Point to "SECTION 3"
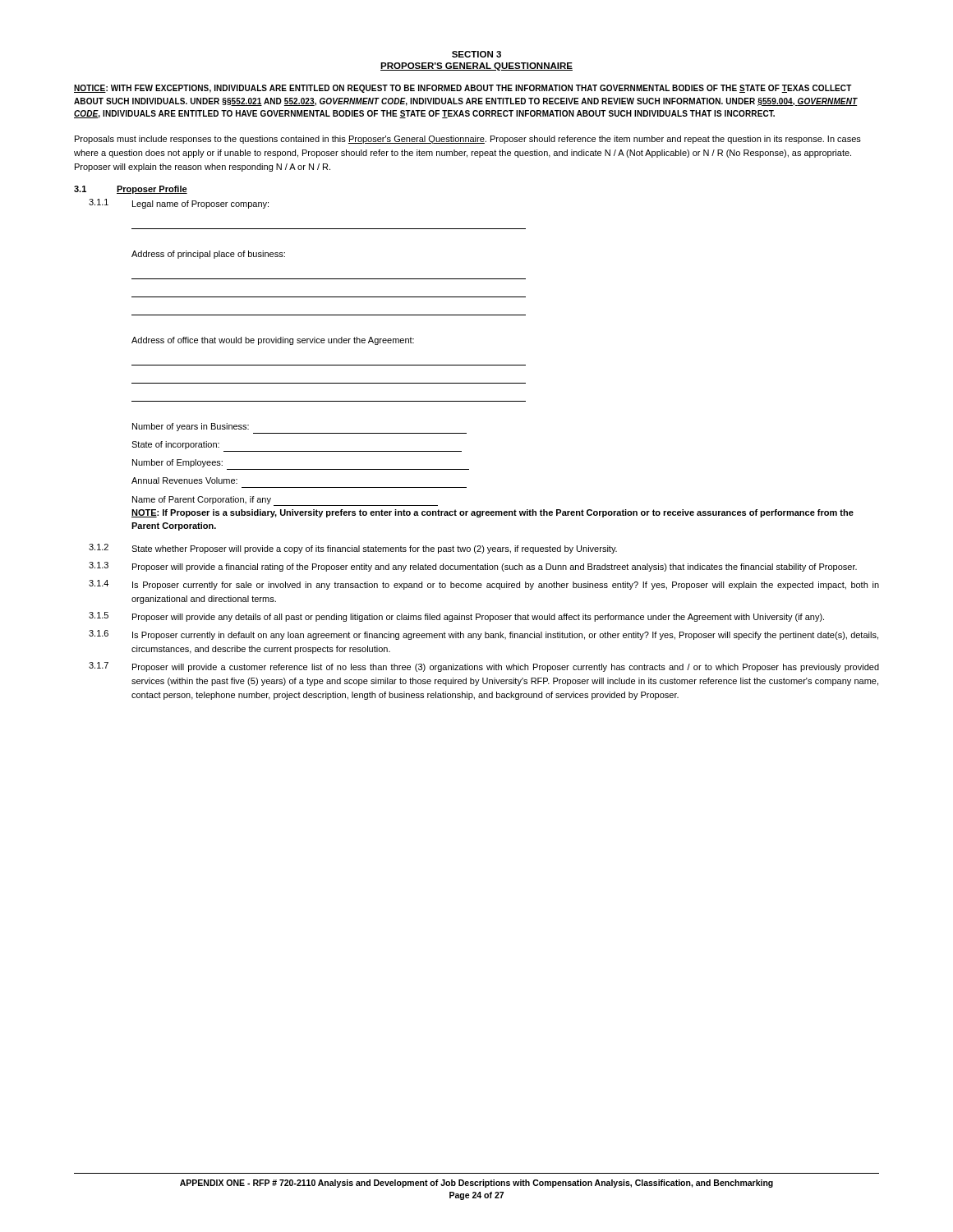The width and height of the screenshot is (953, 1232). (x=476, y=54)
